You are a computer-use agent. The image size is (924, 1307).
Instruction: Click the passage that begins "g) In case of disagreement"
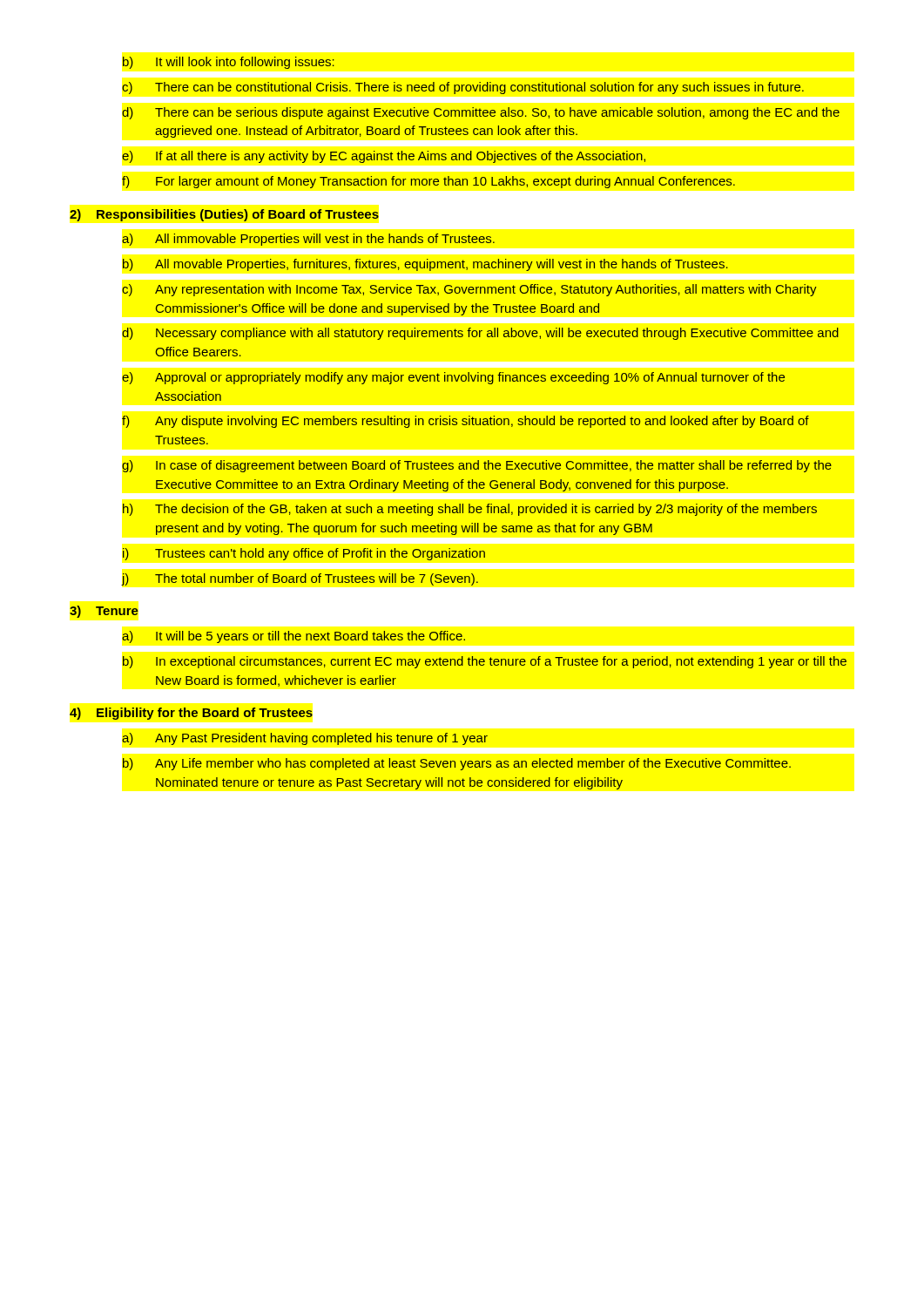coord(488,474)
